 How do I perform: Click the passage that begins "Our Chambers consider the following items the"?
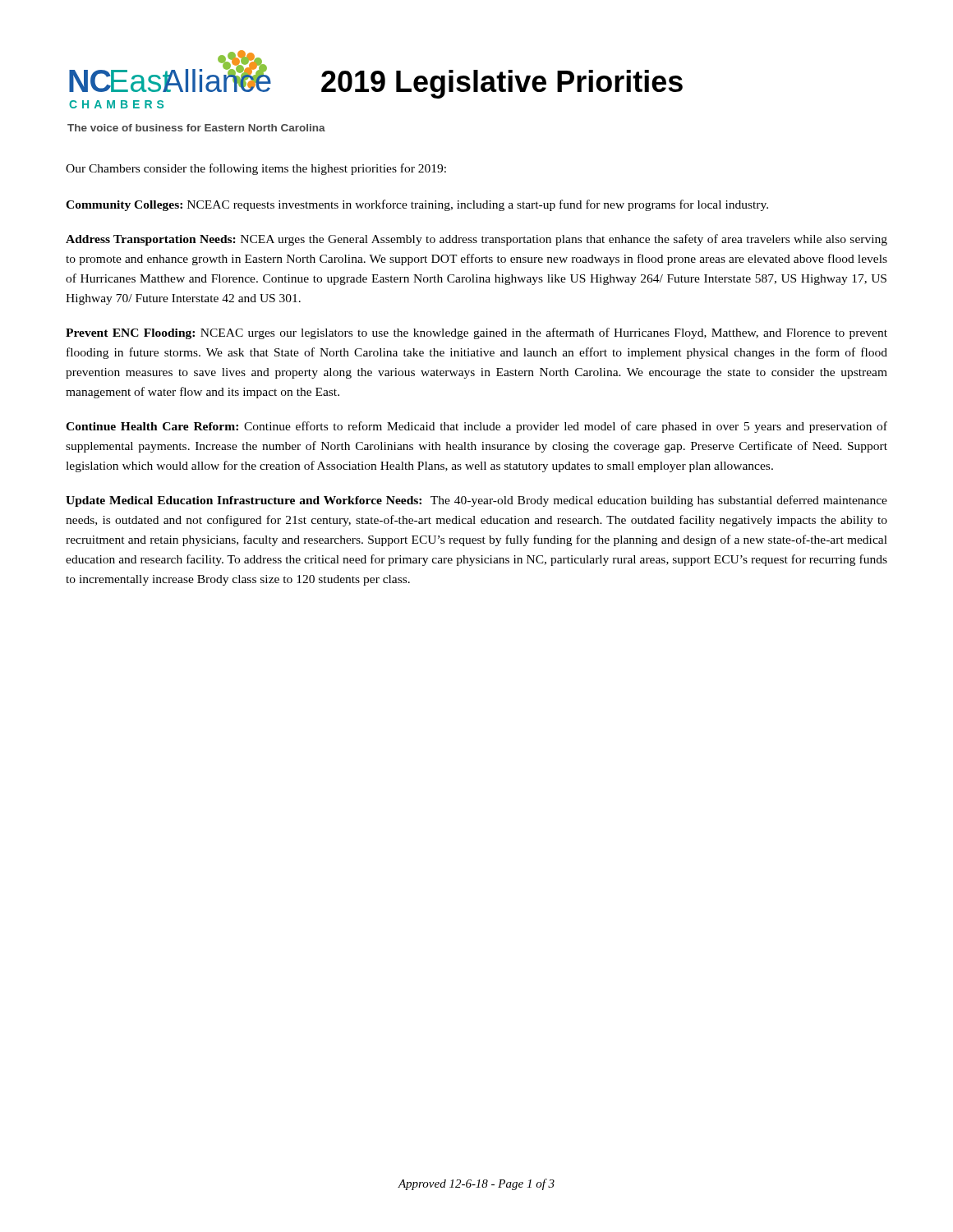[x=256, y=168]
